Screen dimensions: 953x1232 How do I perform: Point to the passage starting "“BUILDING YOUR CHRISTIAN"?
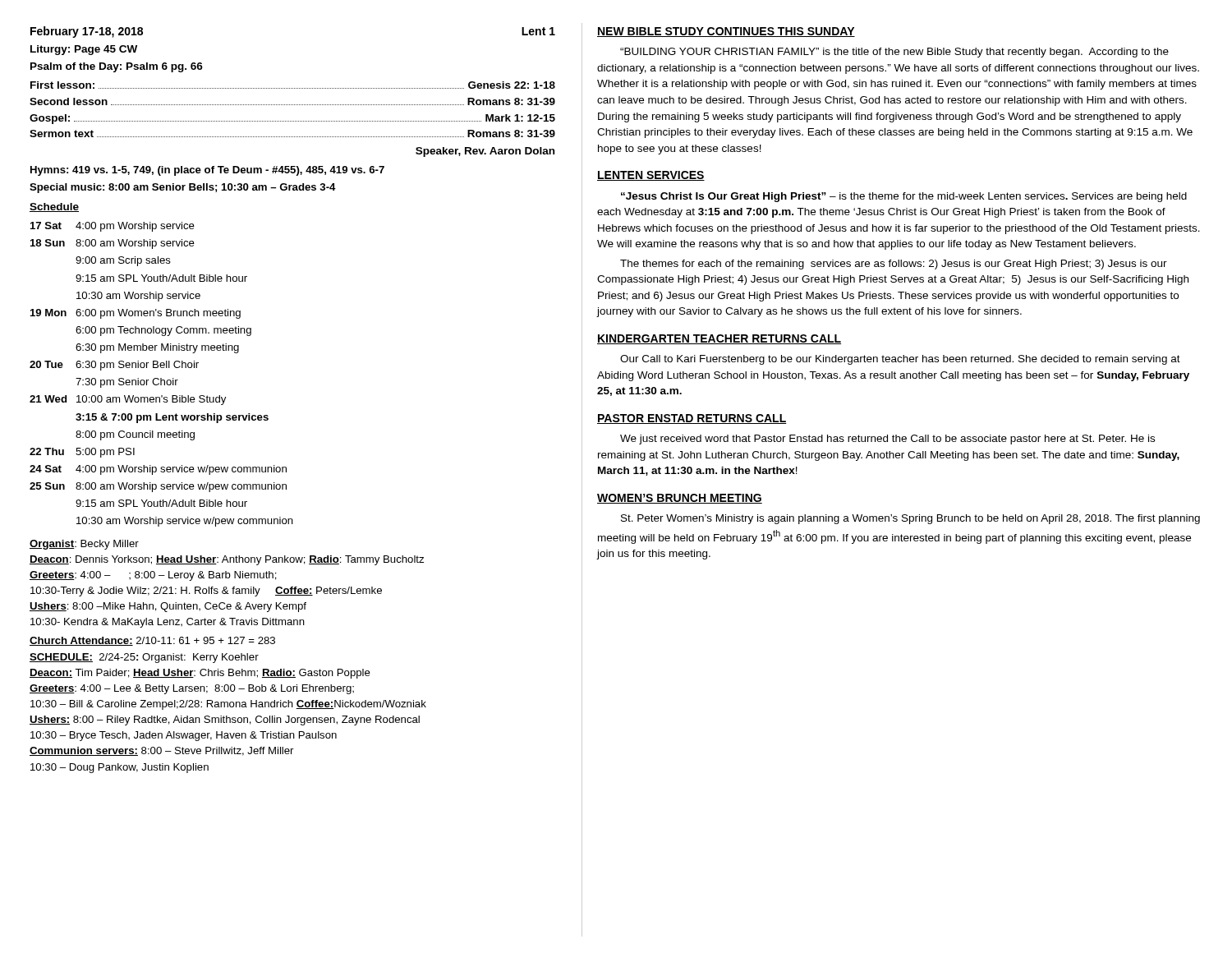coord(900,100)
